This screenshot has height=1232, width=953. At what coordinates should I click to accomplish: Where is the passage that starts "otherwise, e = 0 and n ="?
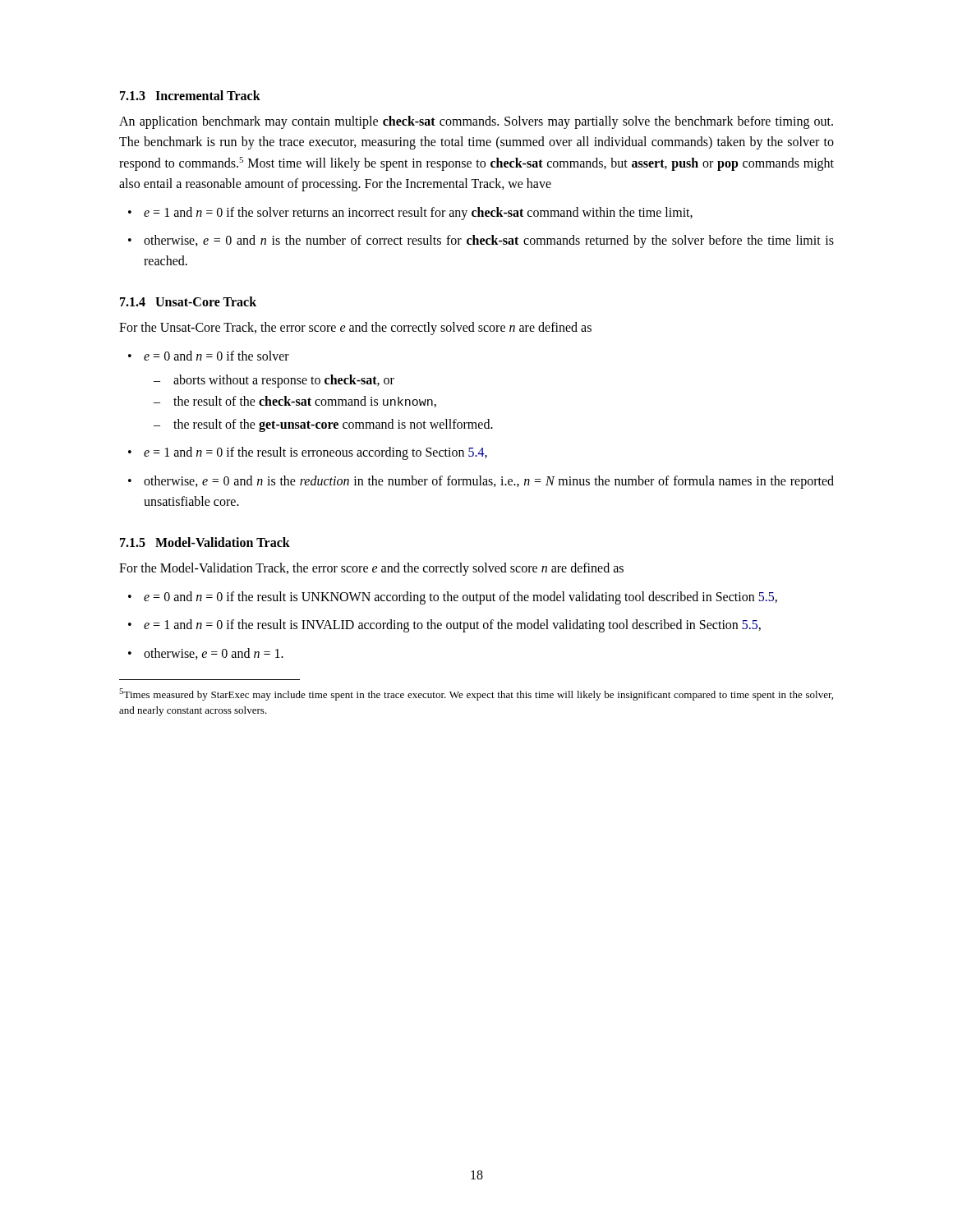click(x=214, y=654)
